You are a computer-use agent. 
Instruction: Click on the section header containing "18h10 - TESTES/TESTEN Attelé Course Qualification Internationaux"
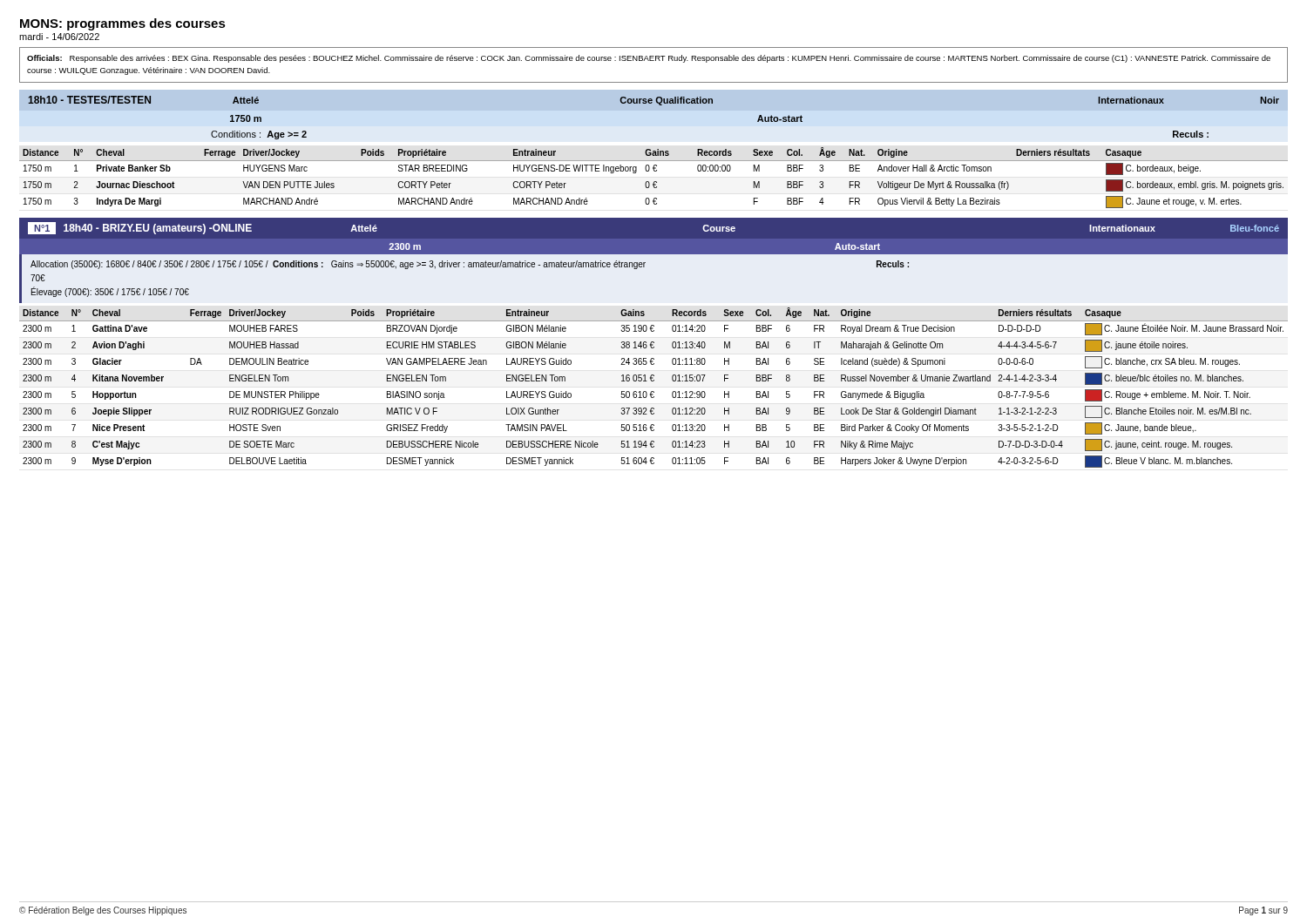click(654, 100)
